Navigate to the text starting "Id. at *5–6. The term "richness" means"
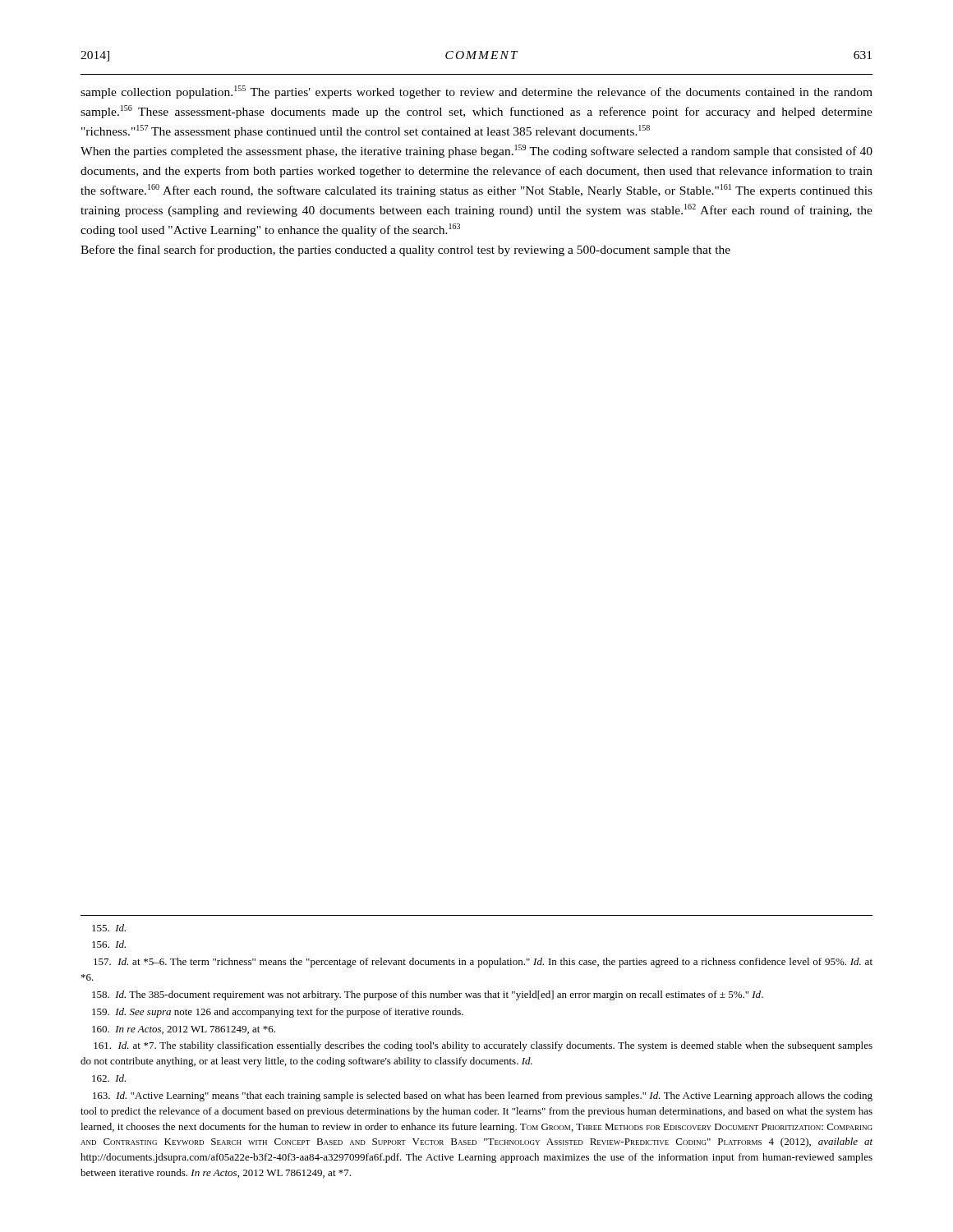Image resolution: width=953 pixels, height=1232 pixels. click(476, 969)
